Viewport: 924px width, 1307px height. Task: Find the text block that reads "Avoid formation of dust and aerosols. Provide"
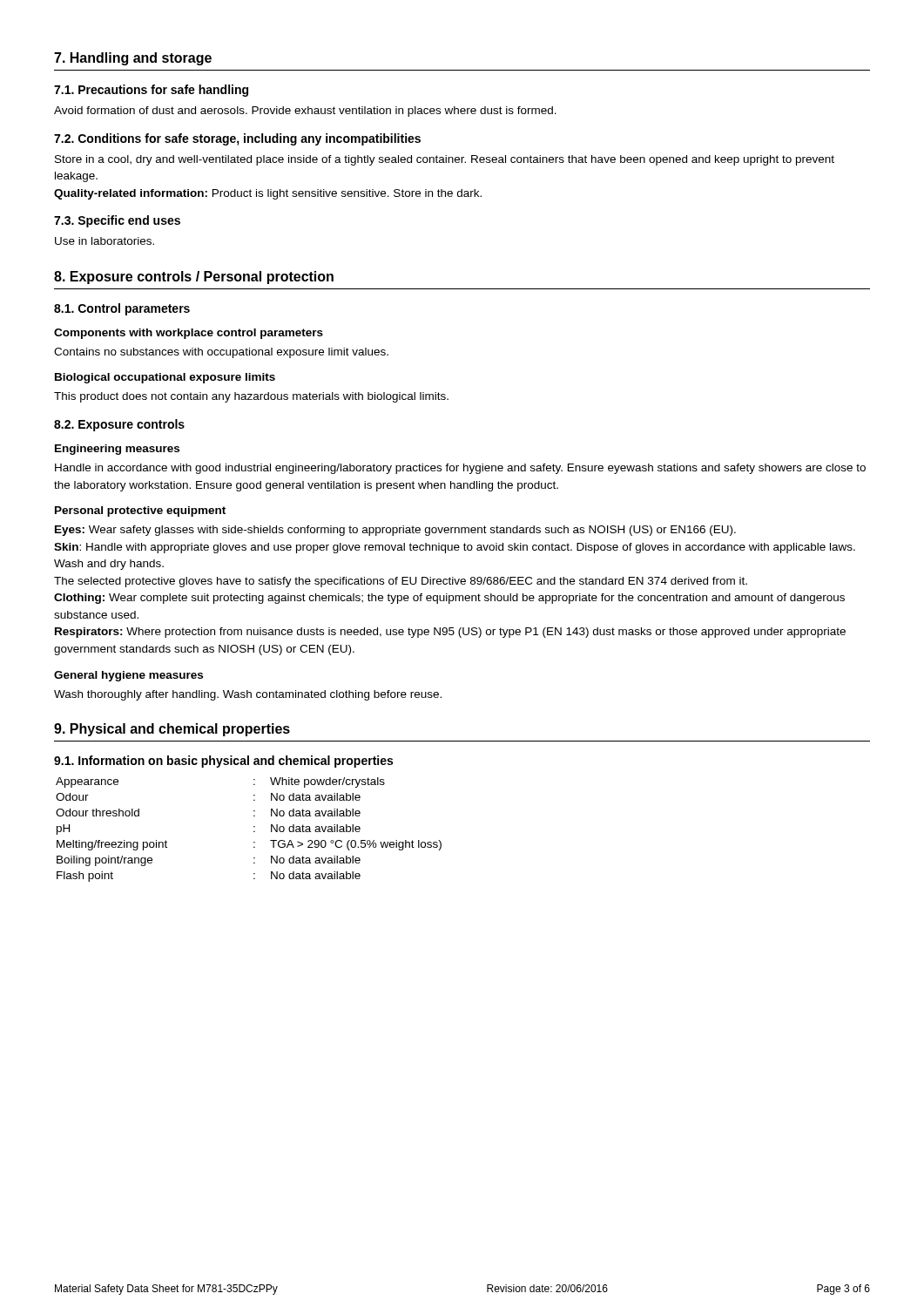(x=462, y=110)
